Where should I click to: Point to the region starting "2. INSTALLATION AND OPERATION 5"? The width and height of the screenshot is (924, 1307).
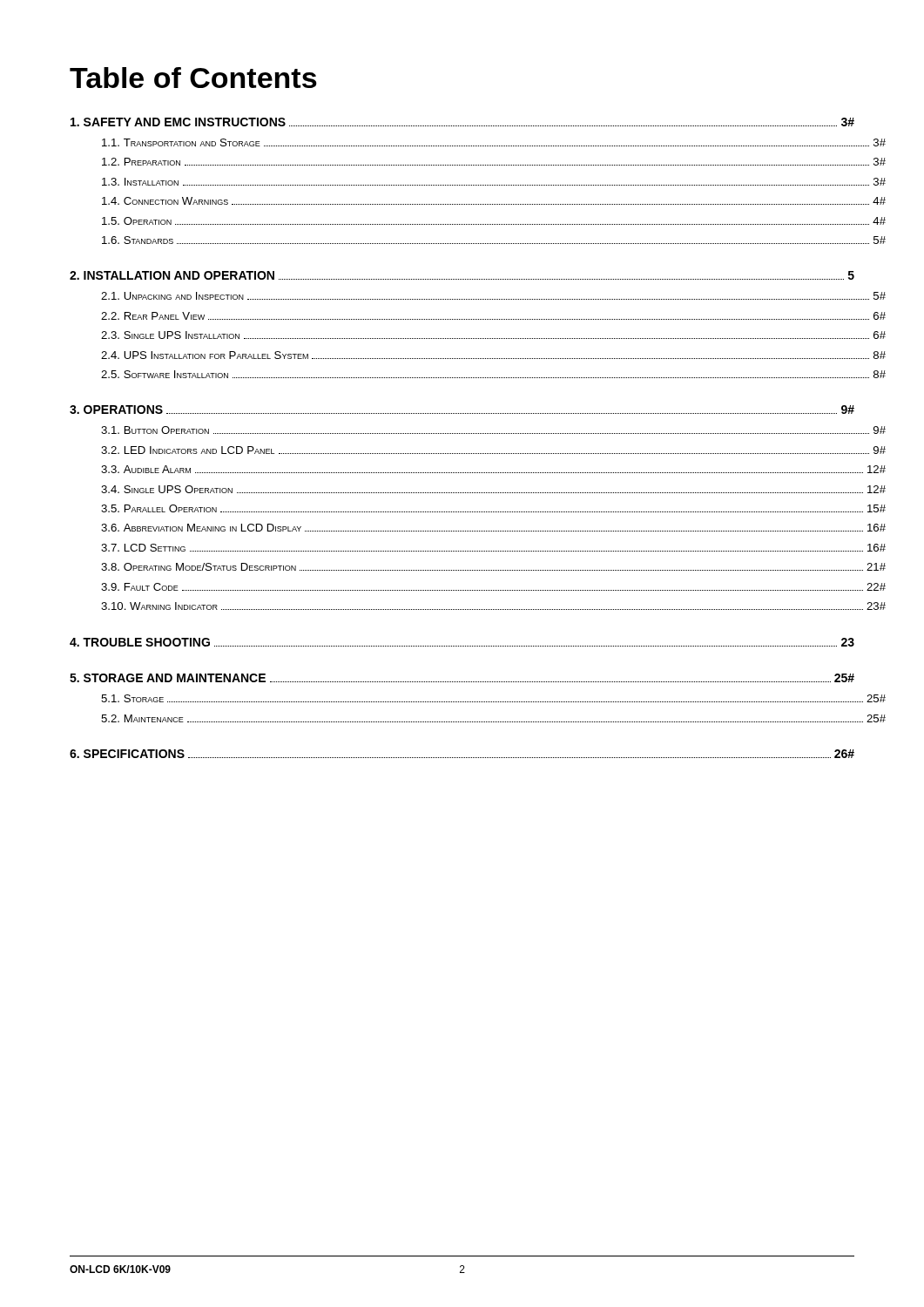tap(462, 276)
